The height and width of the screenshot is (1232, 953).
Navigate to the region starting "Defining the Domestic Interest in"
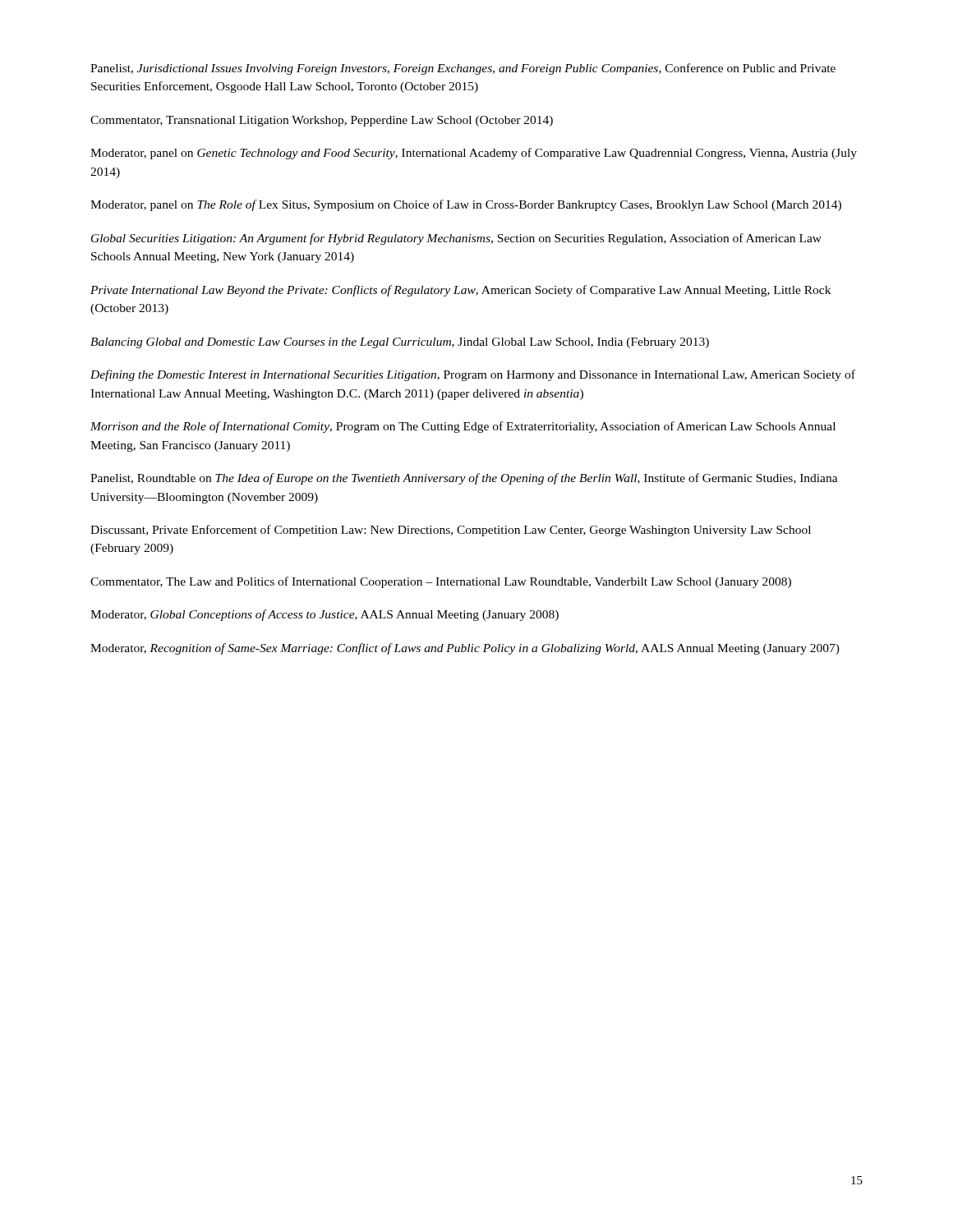pyautogui.click(x=473, y=383)
